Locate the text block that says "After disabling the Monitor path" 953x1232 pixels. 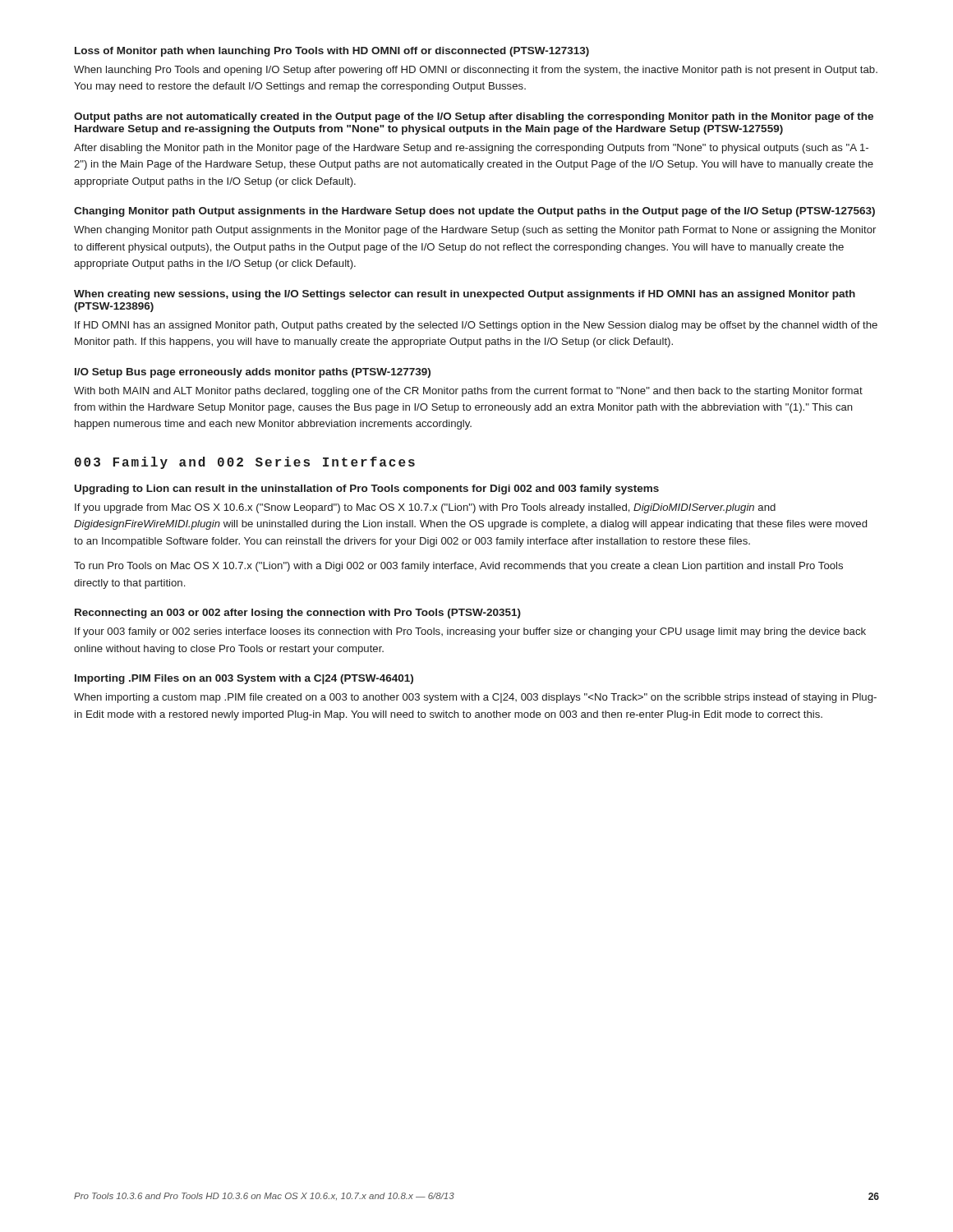[x=474, y=164]
